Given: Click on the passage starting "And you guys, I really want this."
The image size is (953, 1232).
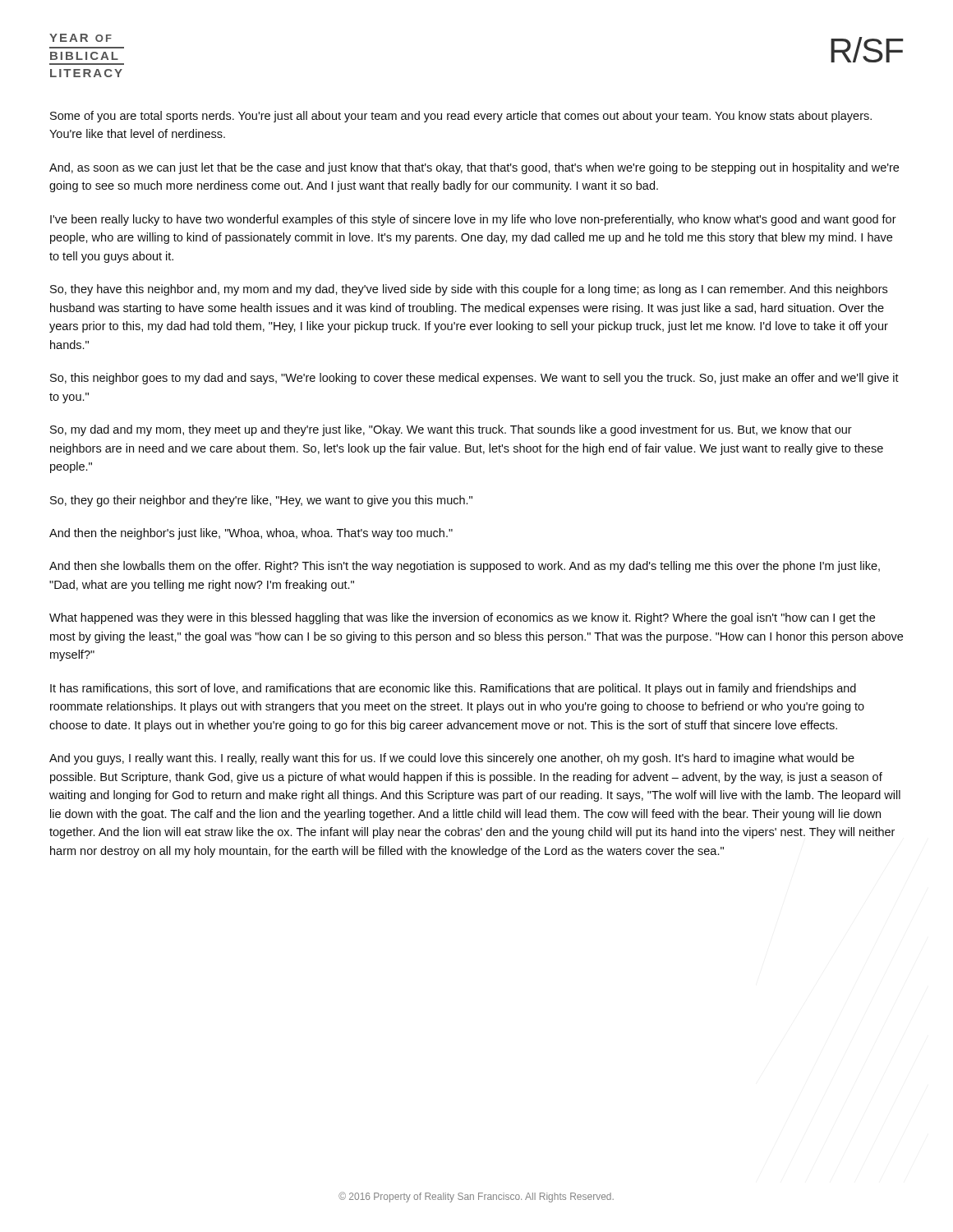Looking at the screenshot, I should pyautogui.click(x=475, y=804).
